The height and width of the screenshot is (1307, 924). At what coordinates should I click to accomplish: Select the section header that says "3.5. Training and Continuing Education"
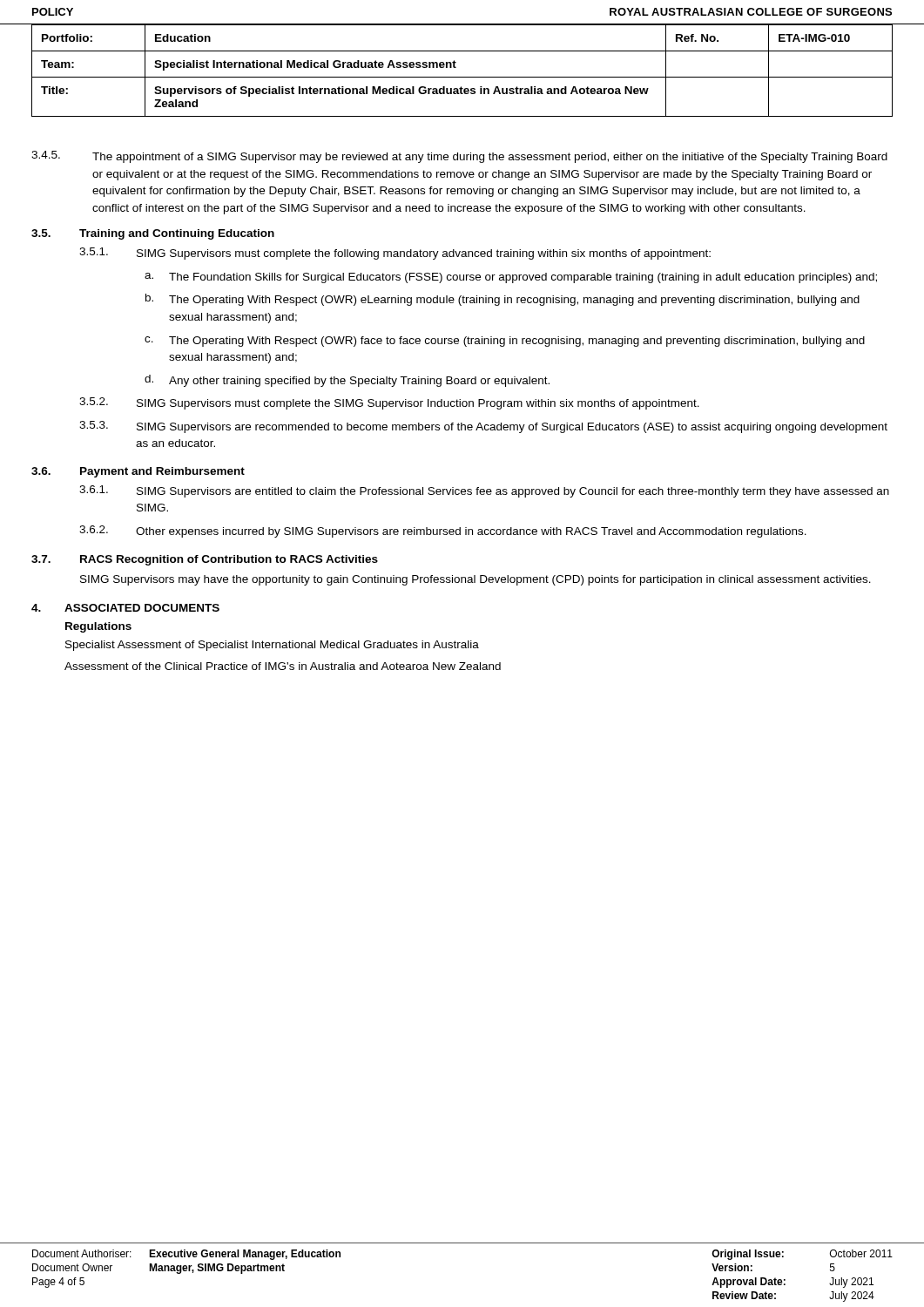coord(153,233)
